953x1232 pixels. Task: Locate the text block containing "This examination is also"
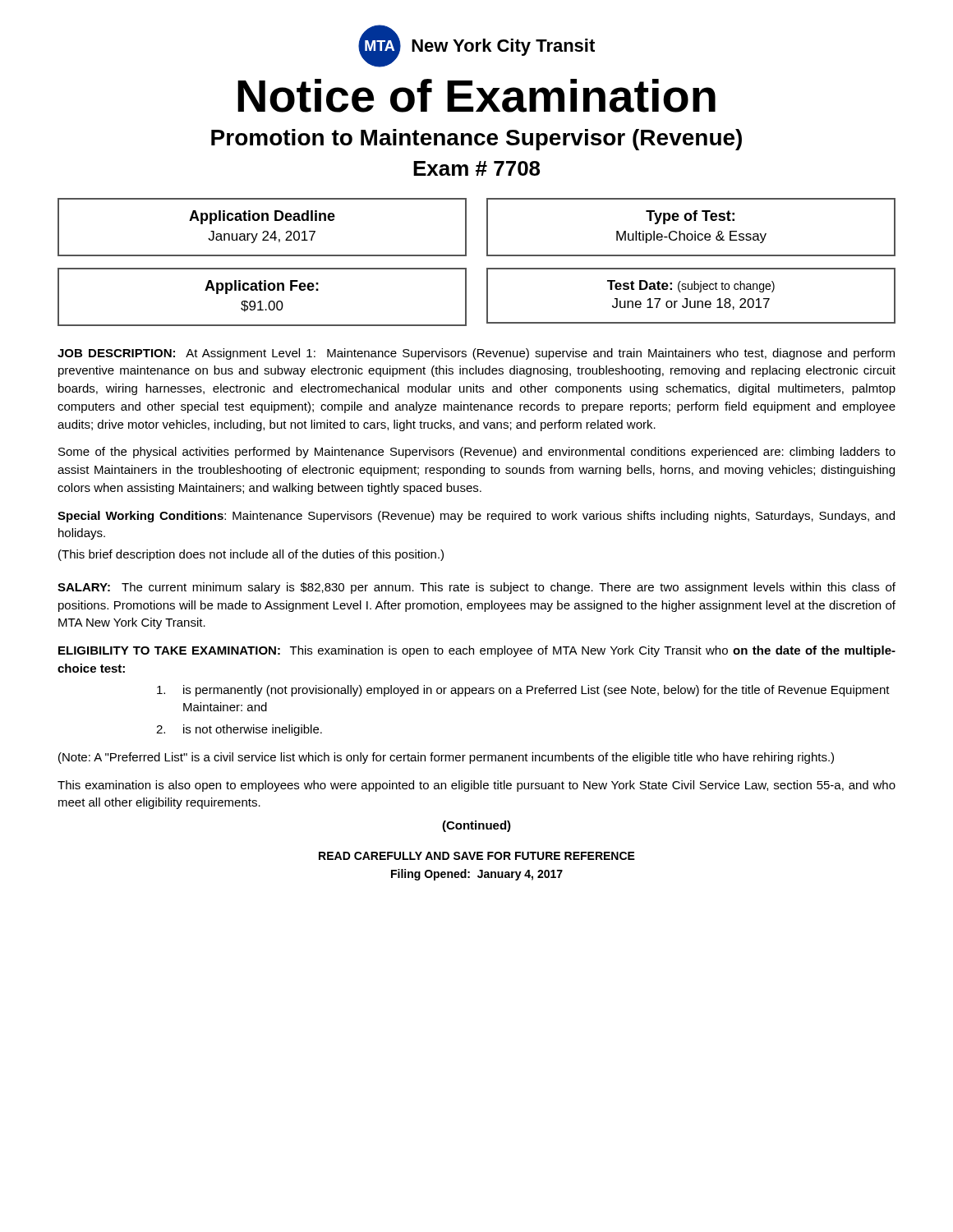476,793
